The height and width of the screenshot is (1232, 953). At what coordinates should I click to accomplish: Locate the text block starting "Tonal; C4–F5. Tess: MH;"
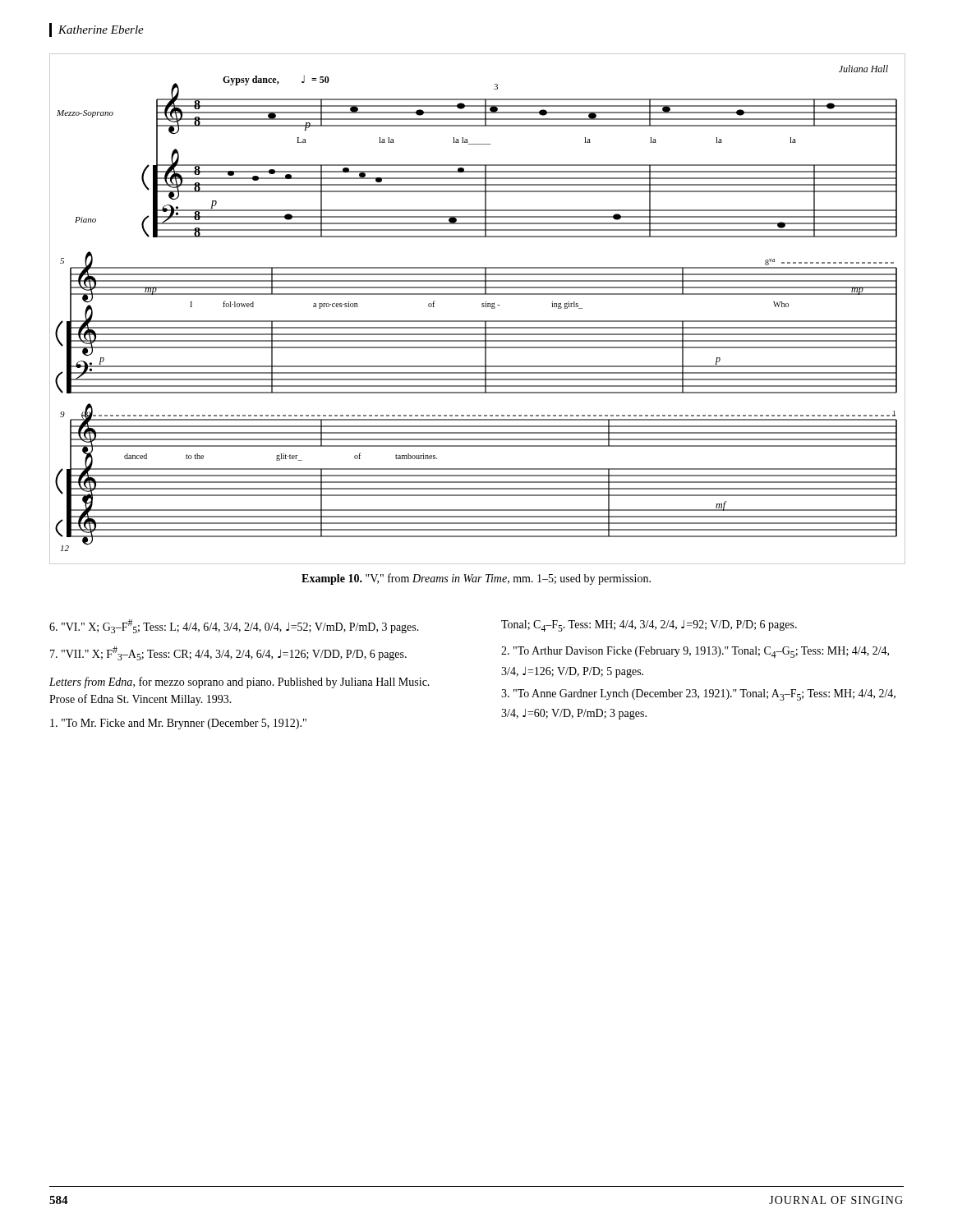click(649, 626)
